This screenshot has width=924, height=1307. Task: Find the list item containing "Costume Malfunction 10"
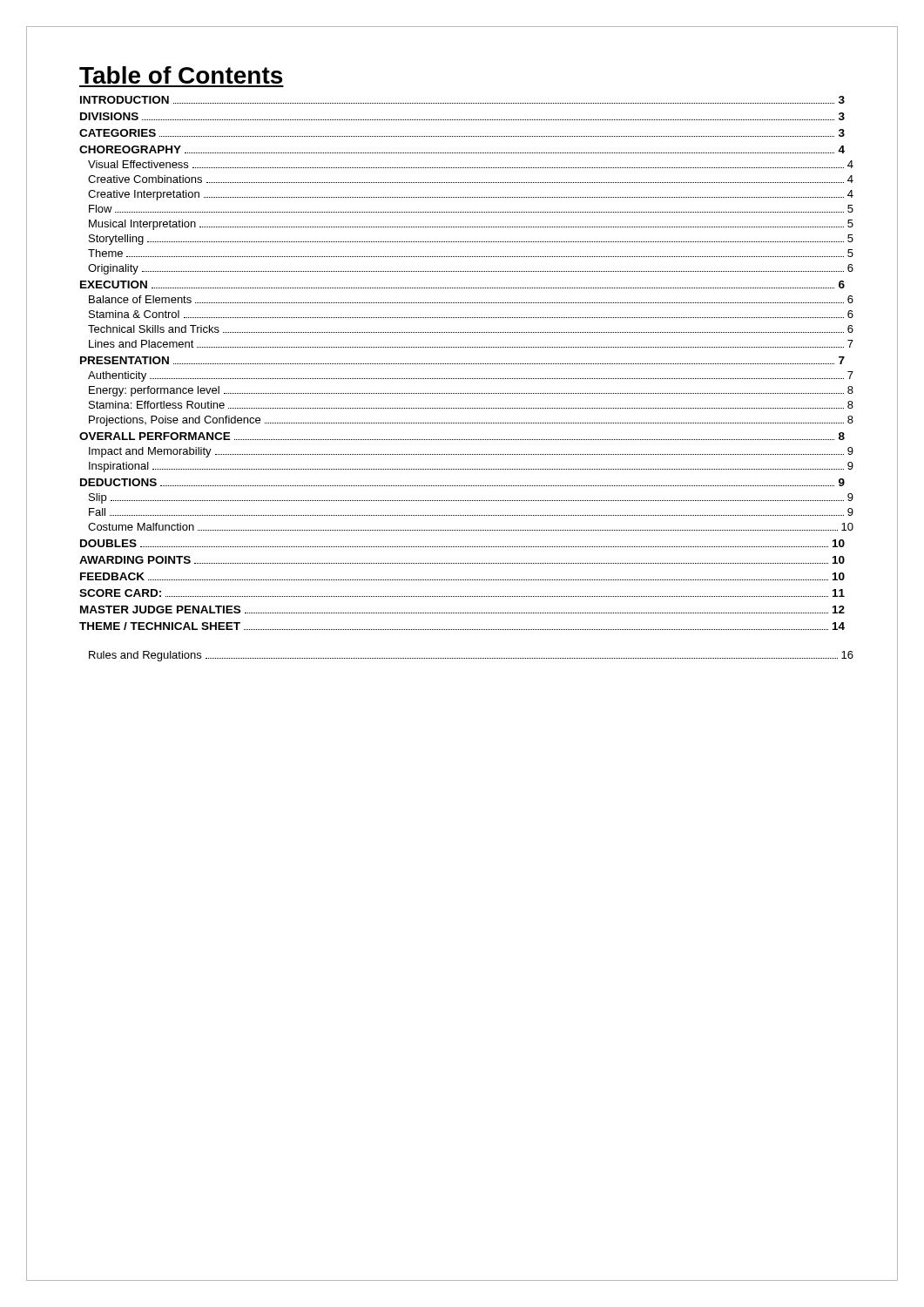pos(471,527)
